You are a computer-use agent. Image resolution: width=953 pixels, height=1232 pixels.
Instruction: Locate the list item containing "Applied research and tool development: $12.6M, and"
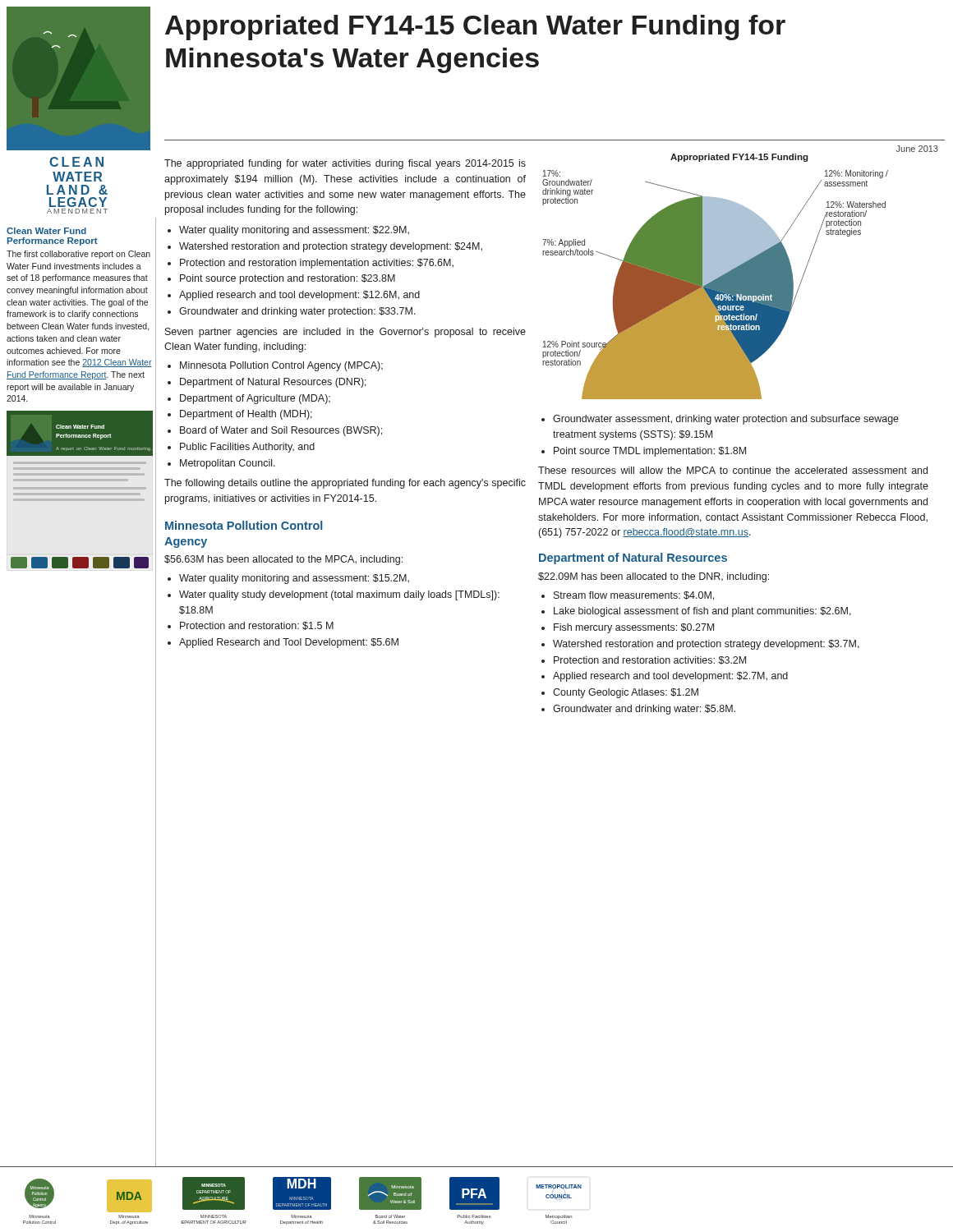300,295
